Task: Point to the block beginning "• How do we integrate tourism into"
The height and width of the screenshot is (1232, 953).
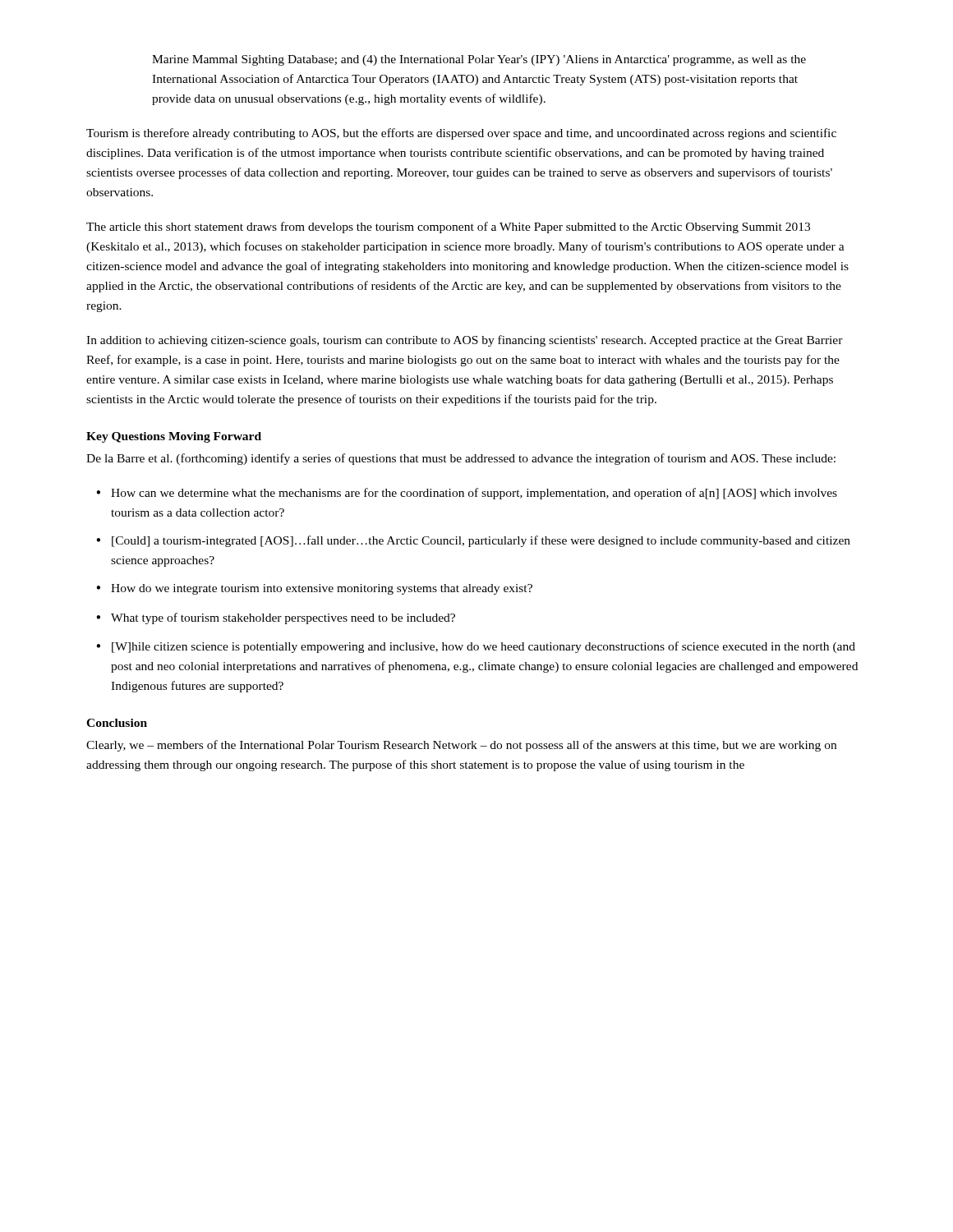Action: click(476, 589)
